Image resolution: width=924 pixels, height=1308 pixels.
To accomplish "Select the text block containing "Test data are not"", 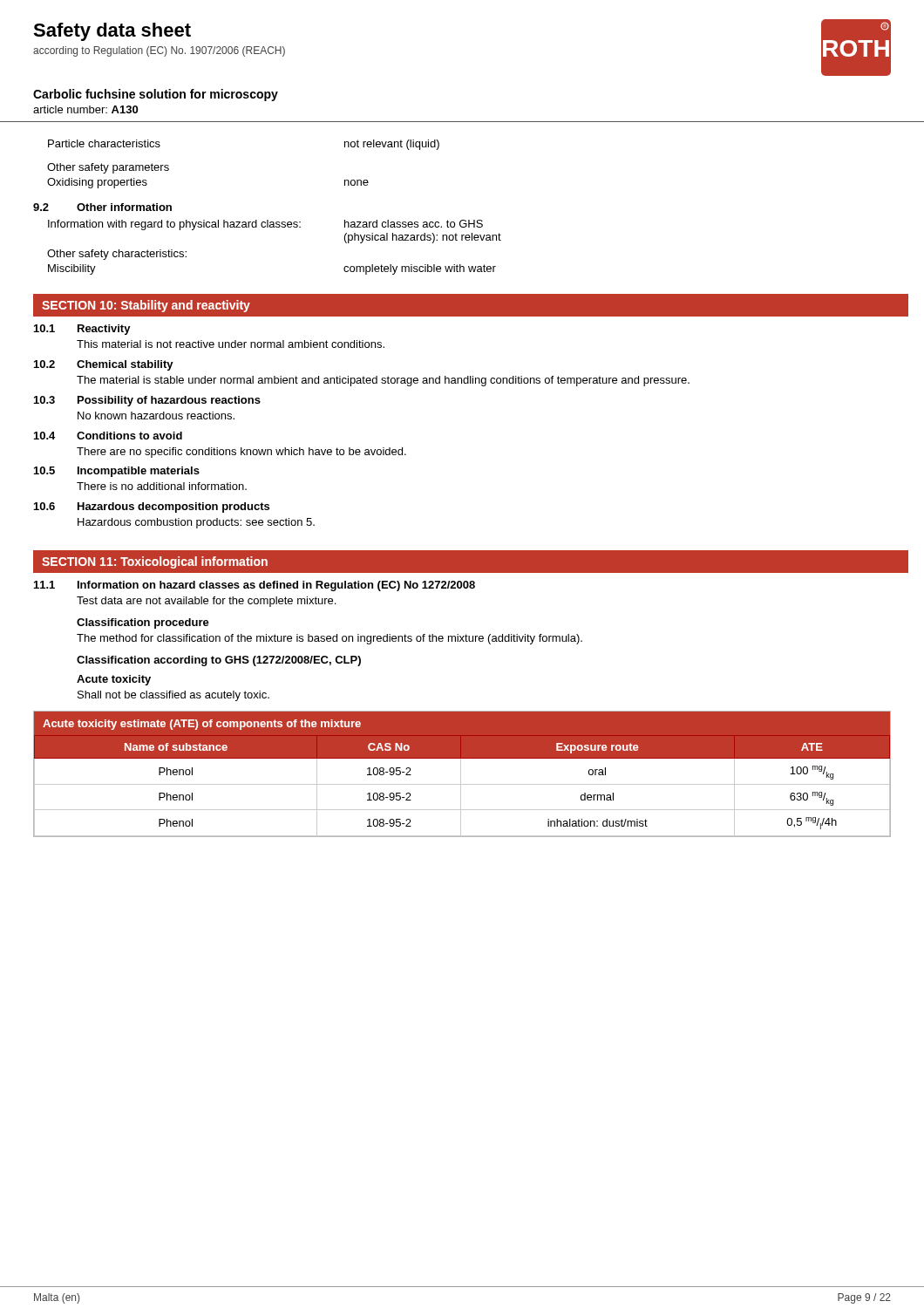I will click(207, 600).
